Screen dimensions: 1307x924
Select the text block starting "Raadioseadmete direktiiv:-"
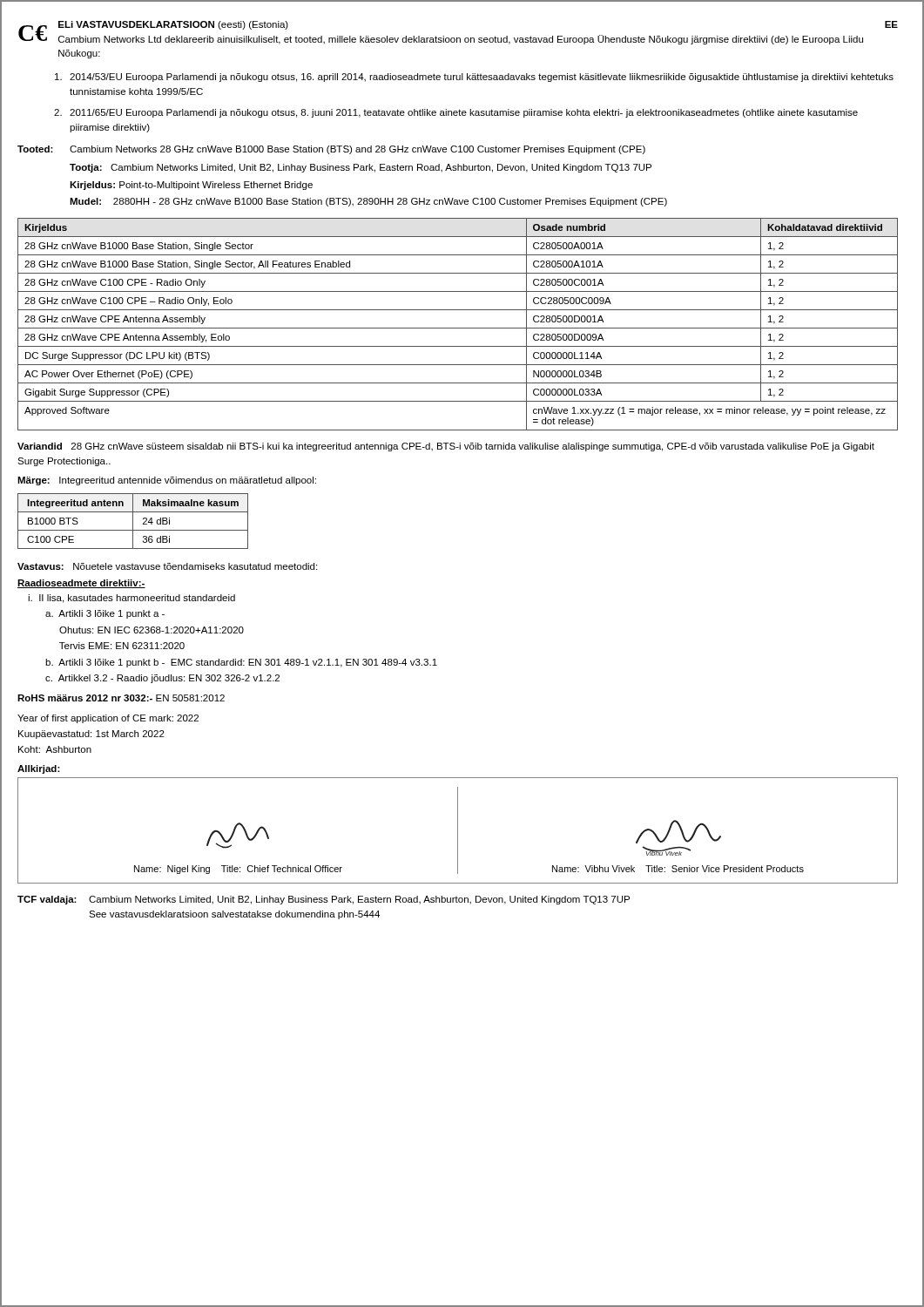pyautogui.click(x=81, y=583)
